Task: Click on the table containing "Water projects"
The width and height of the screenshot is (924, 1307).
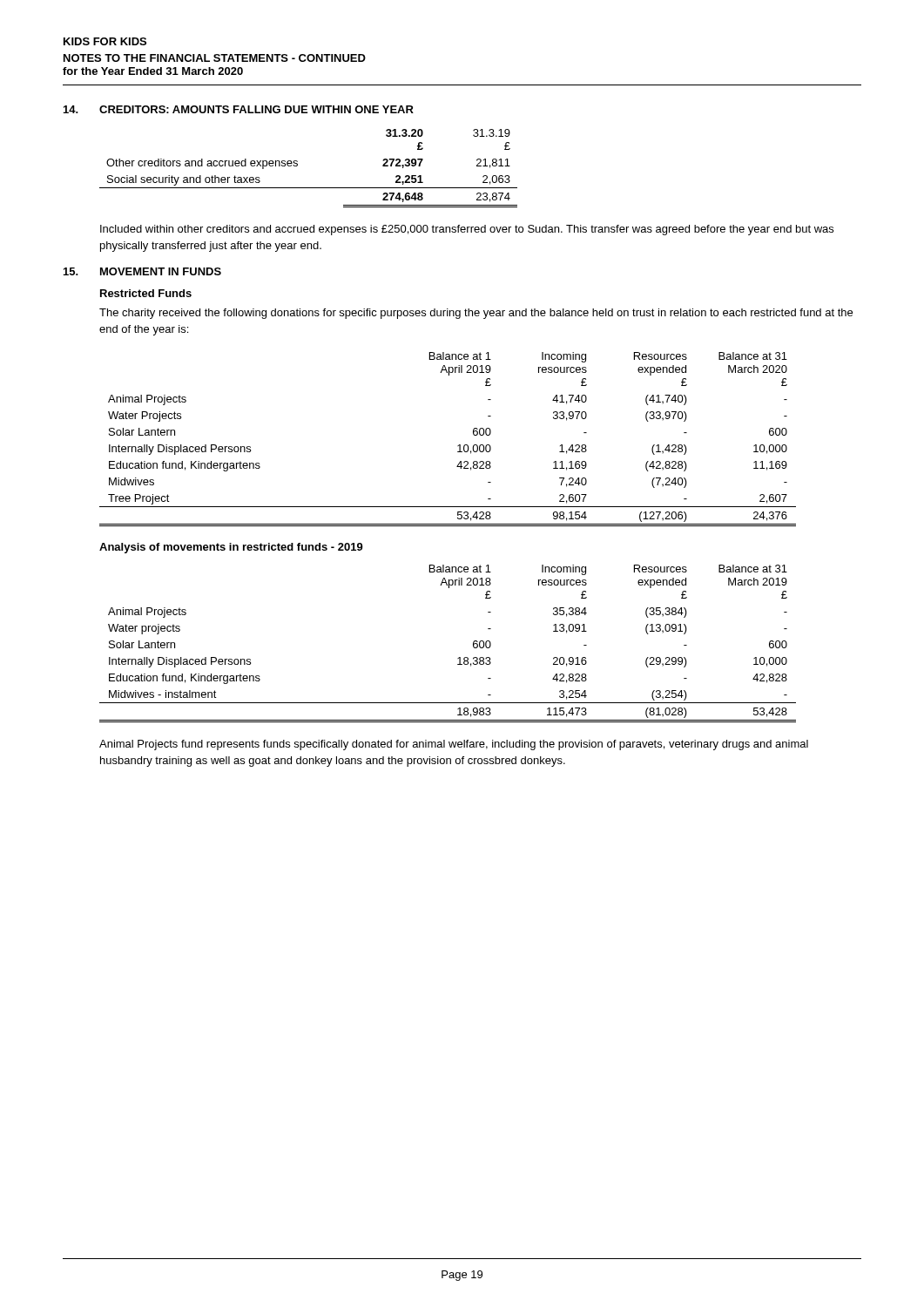Action: pyautogui.click(x=462, y=642)
